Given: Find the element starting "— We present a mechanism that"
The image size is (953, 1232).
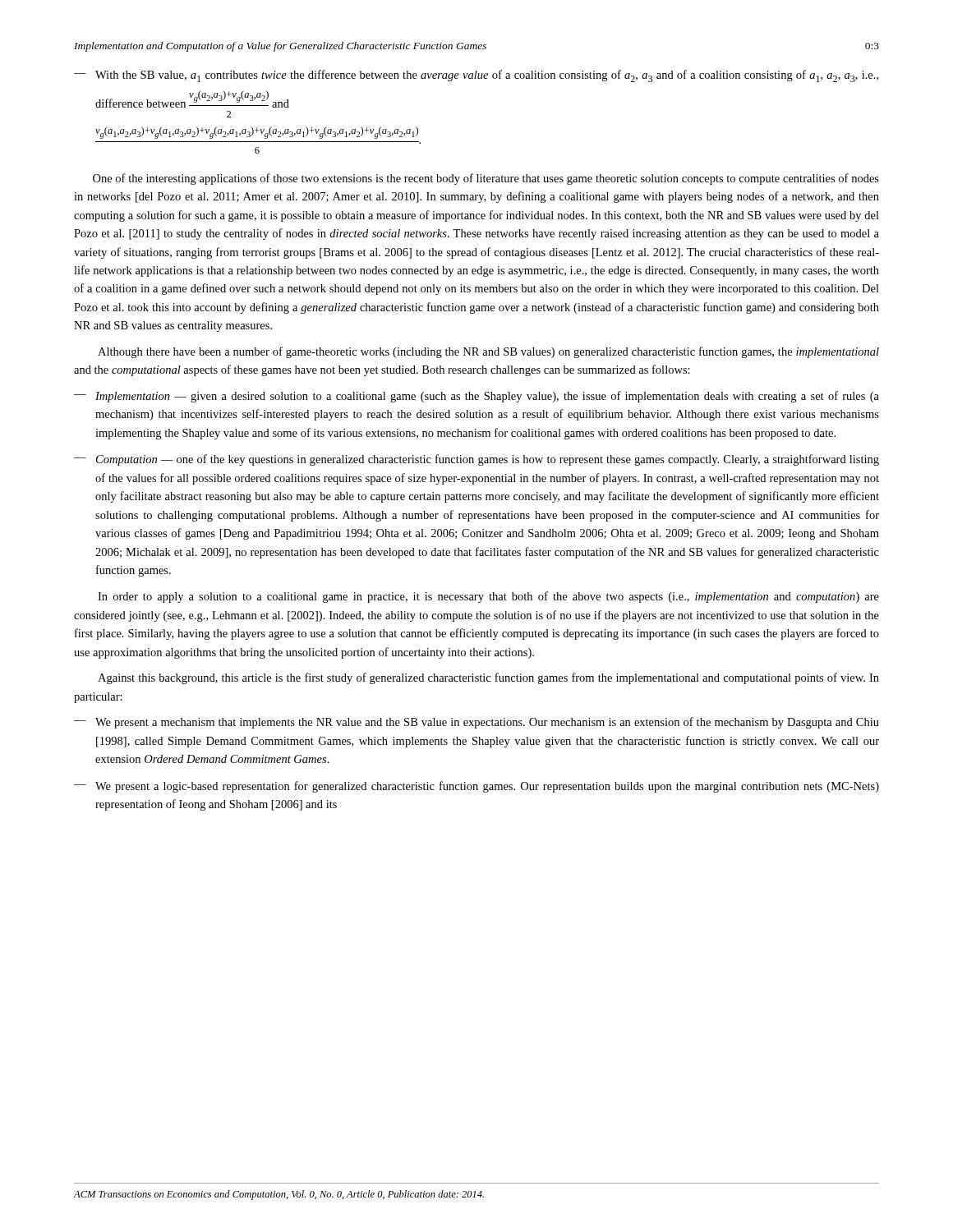Looking at the screenshot, I should (476, 741).
